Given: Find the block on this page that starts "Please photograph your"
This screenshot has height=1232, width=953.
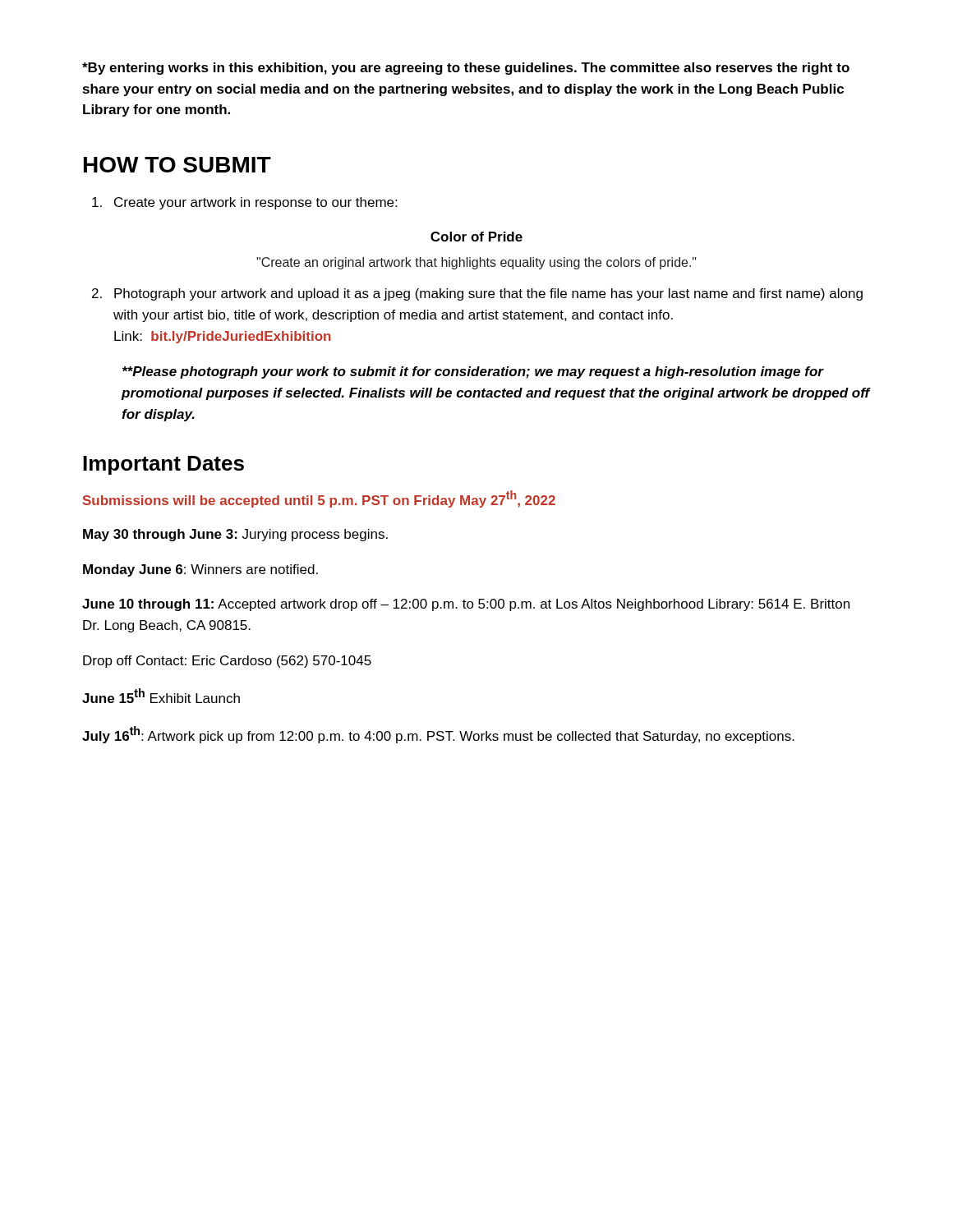Looking at the screenshot, I should click(496, 393).
